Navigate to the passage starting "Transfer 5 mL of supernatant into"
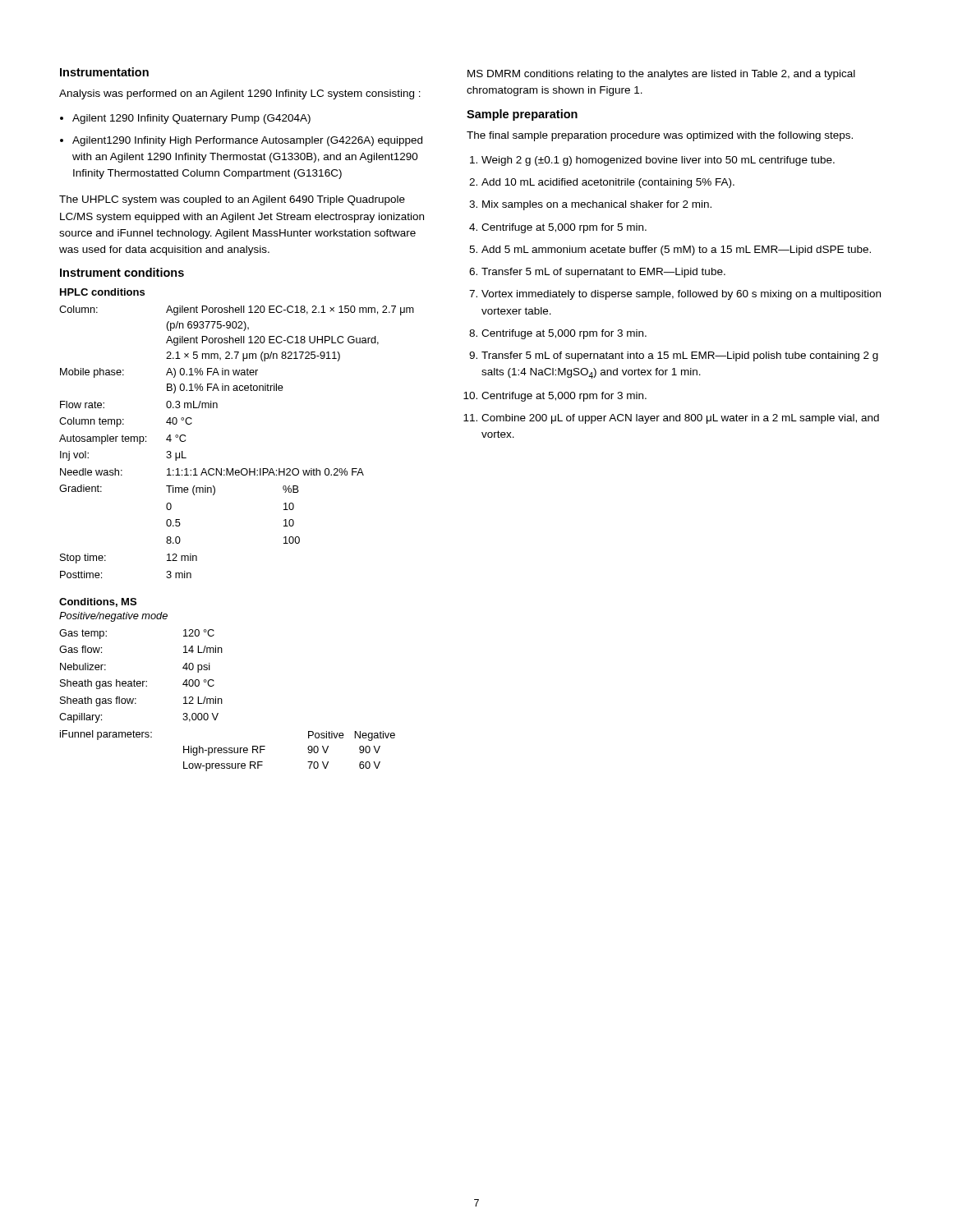The height and width of the screenshot is (1232, 953). click(688, 365)
